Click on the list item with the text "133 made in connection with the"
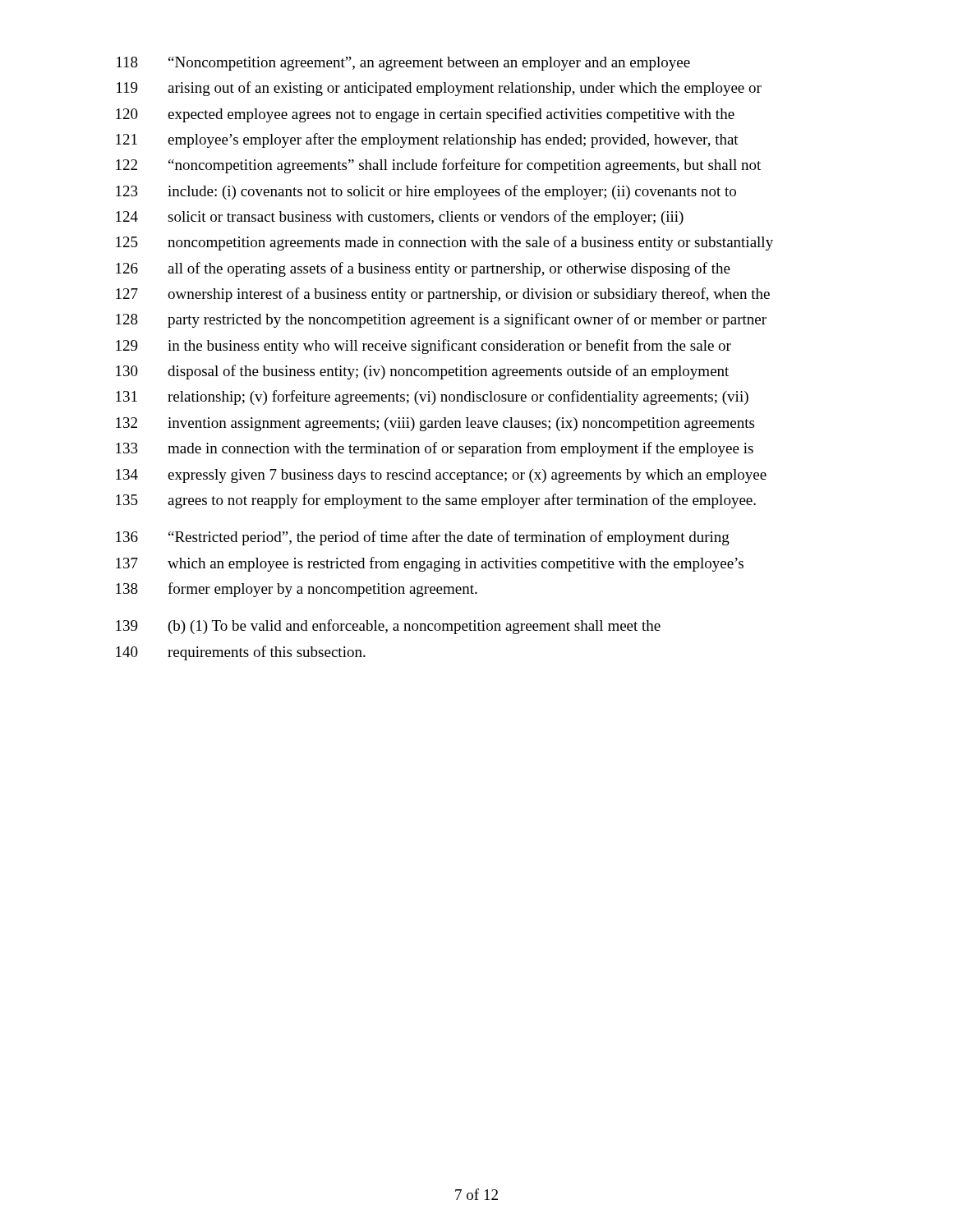 click(x=485, y=448)
